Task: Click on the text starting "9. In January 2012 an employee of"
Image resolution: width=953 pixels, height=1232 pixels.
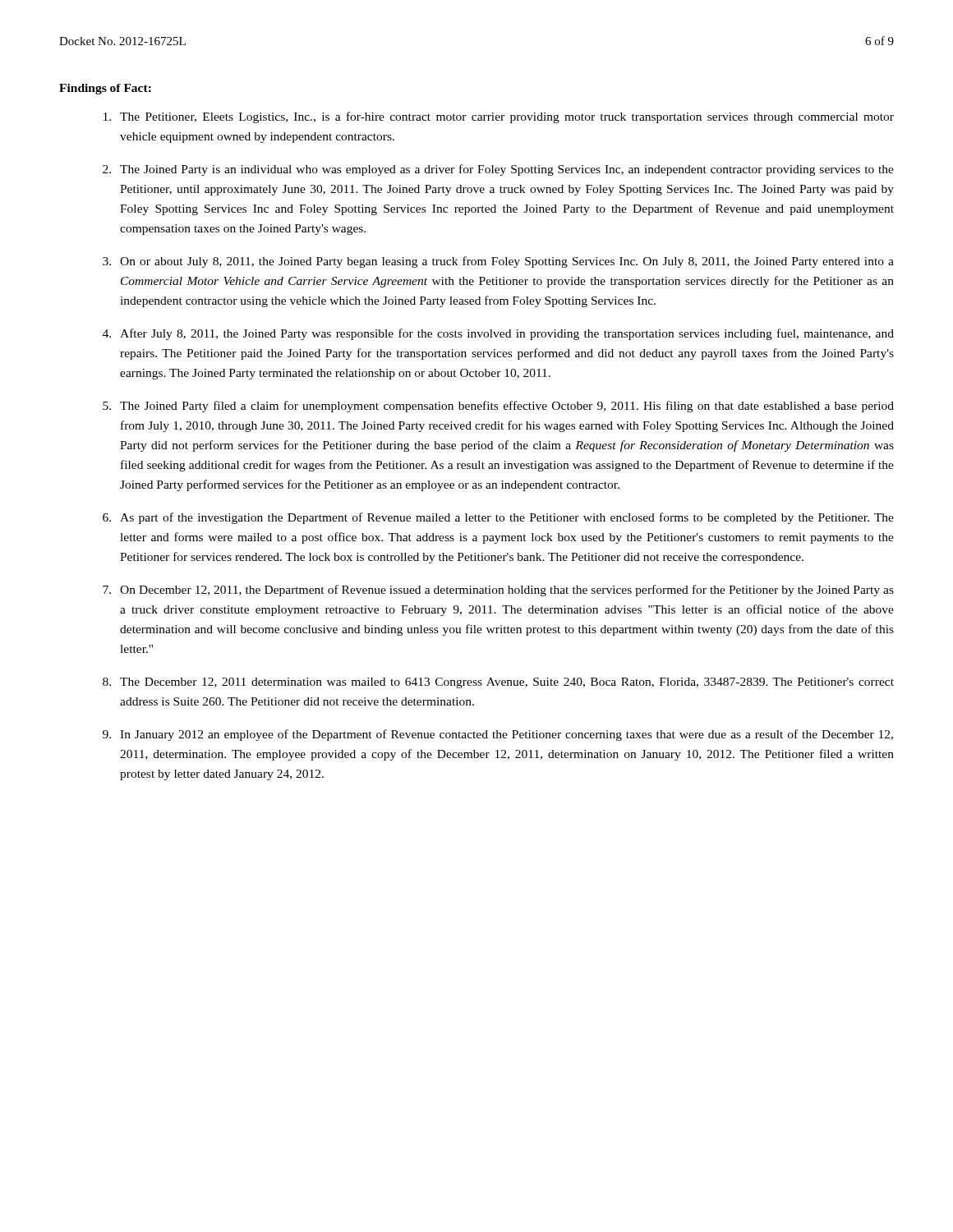Action: tap(476, 754)
